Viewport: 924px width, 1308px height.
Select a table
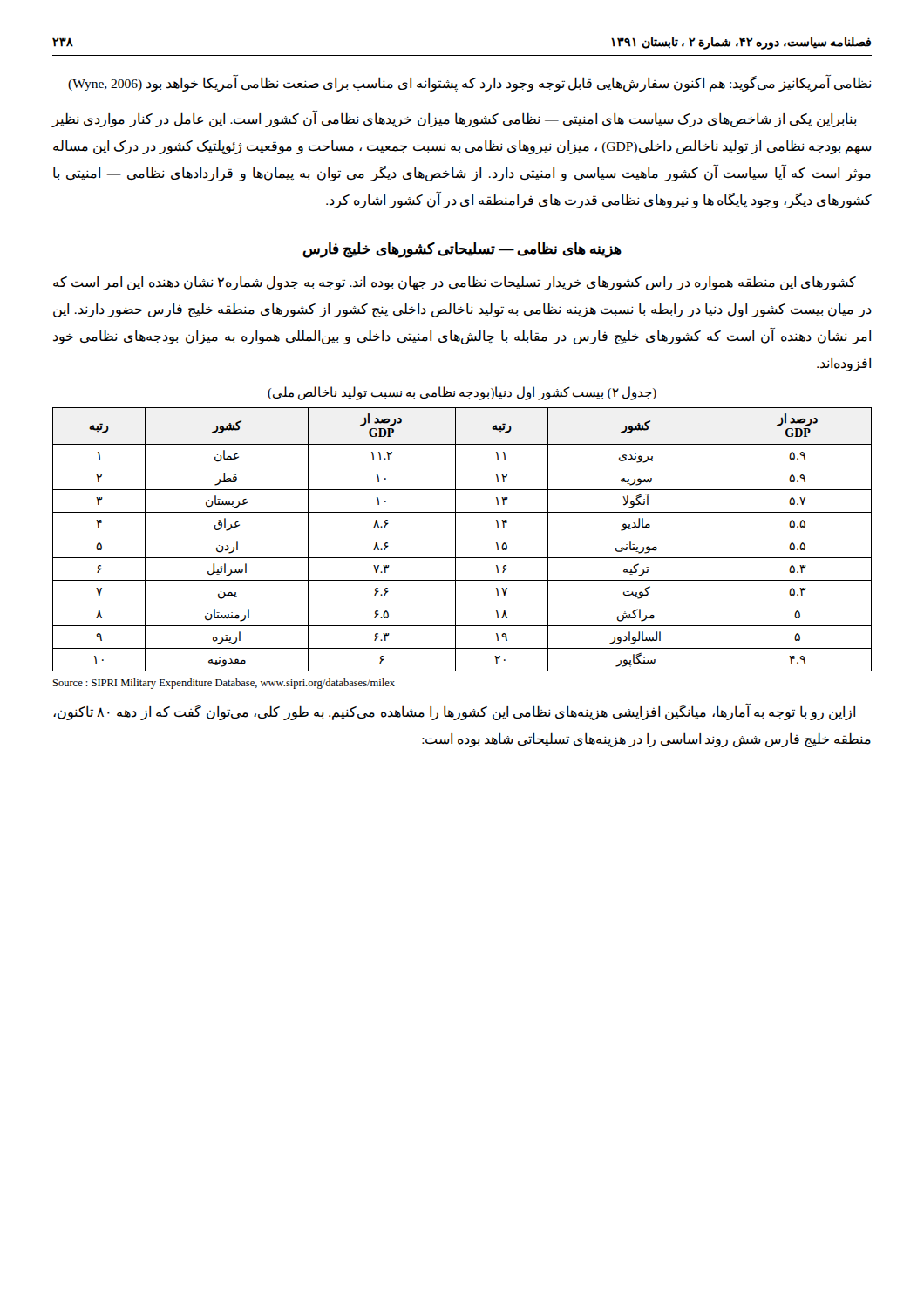[462, 539]
